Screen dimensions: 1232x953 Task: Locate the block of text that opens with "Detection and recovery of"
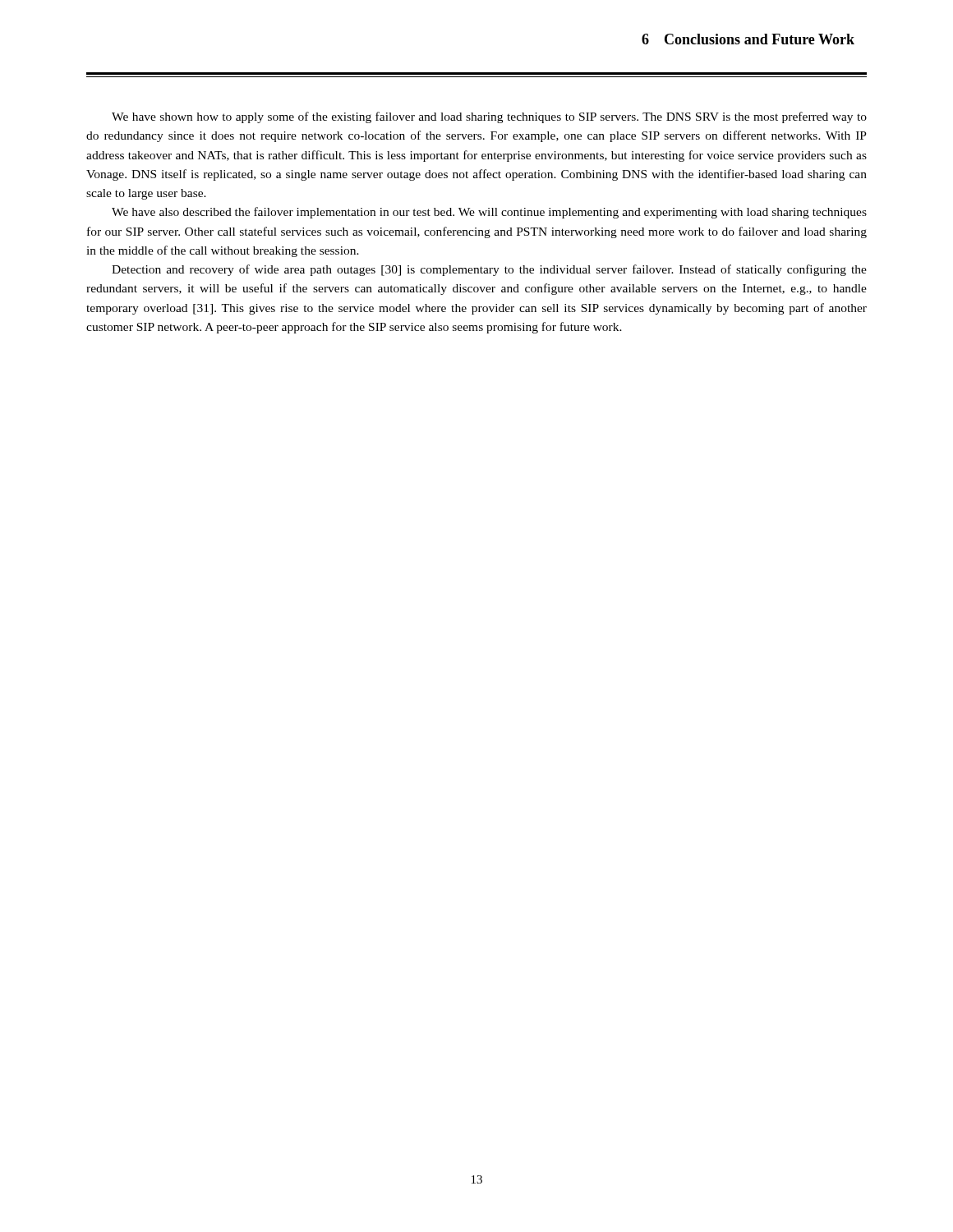click(476, 298)
